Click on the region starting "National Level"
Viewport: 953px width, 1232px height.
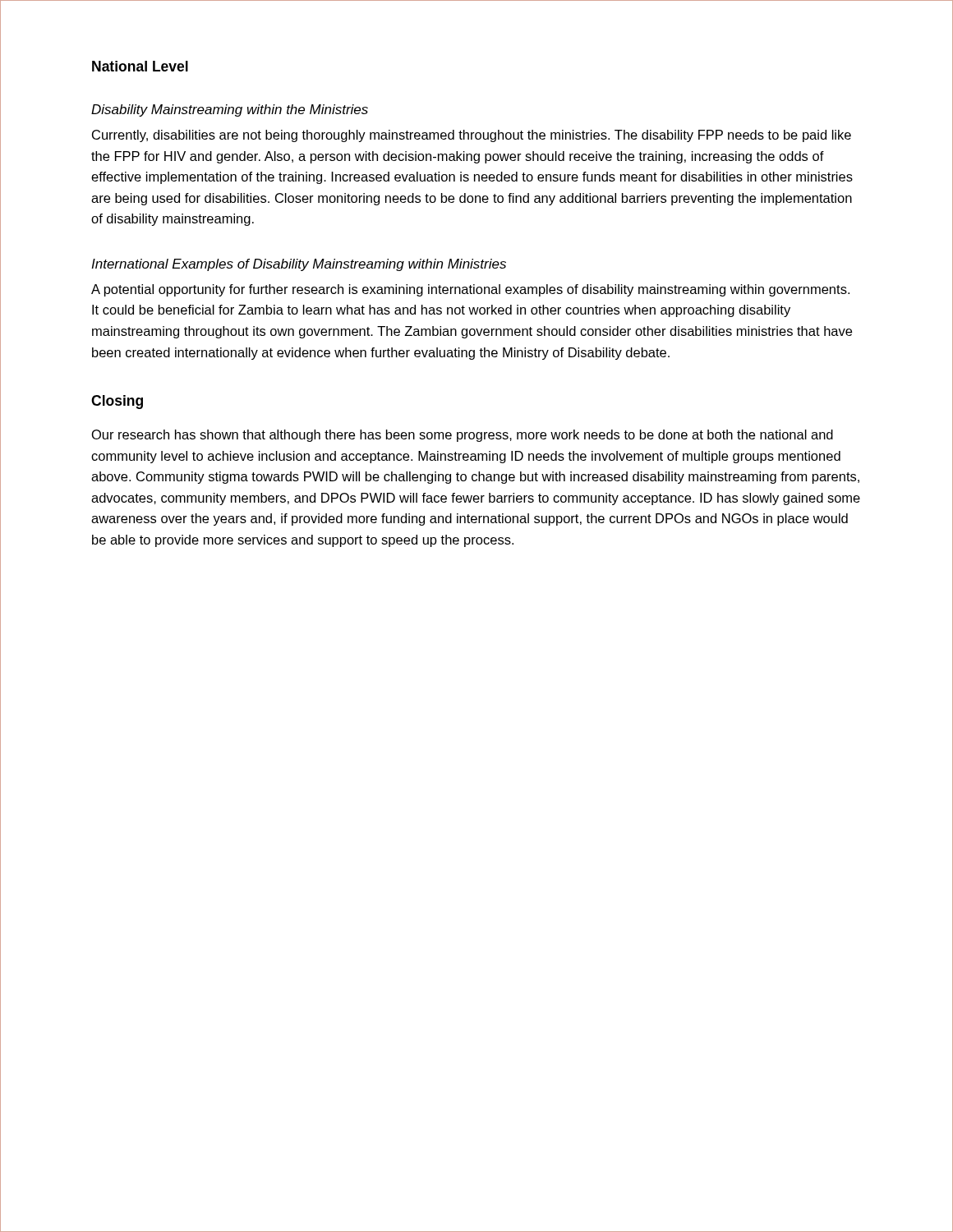point(140,67)
